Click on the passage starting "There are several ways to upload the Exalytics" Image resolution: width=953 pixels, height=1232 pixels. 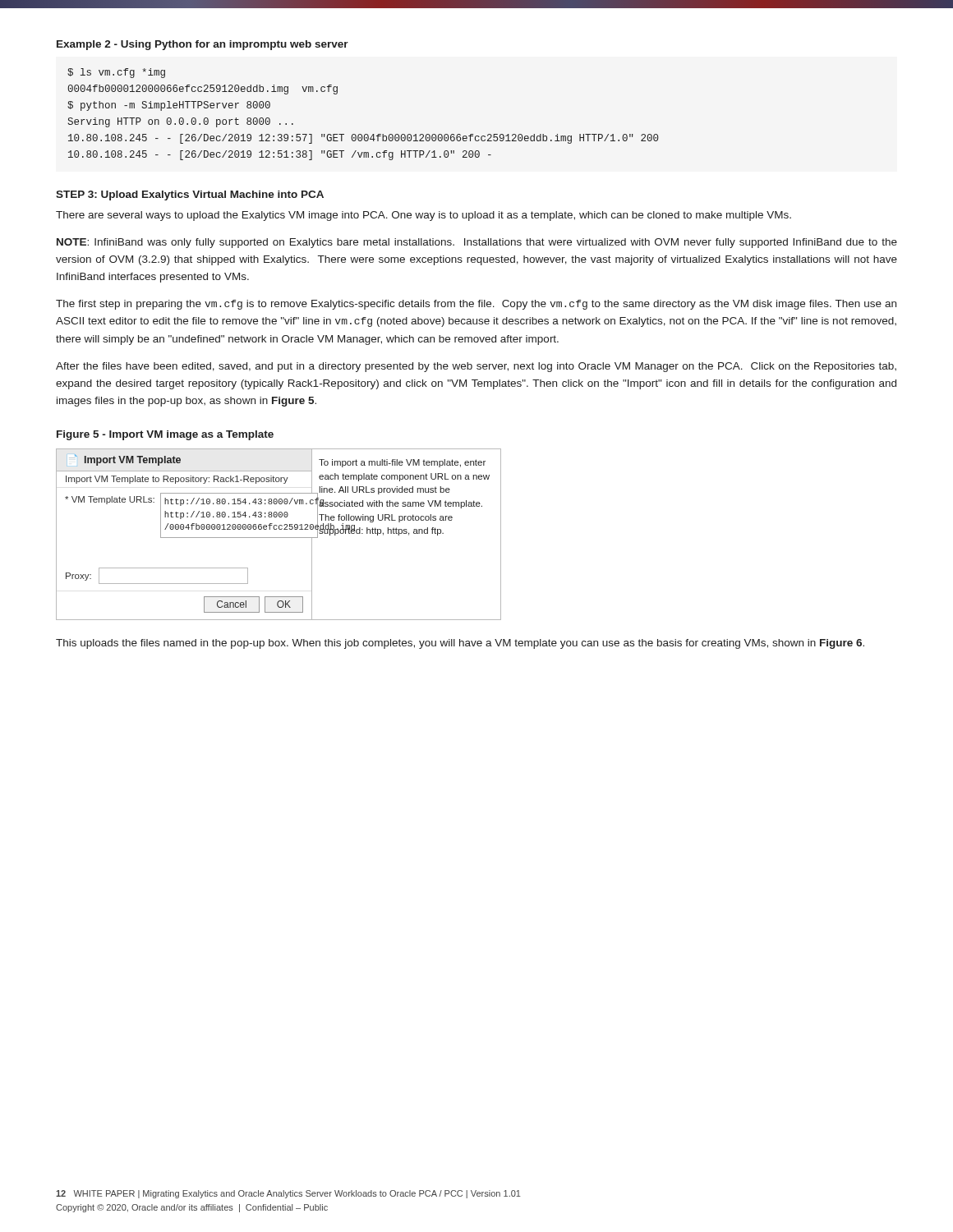(x=424, y=215)
